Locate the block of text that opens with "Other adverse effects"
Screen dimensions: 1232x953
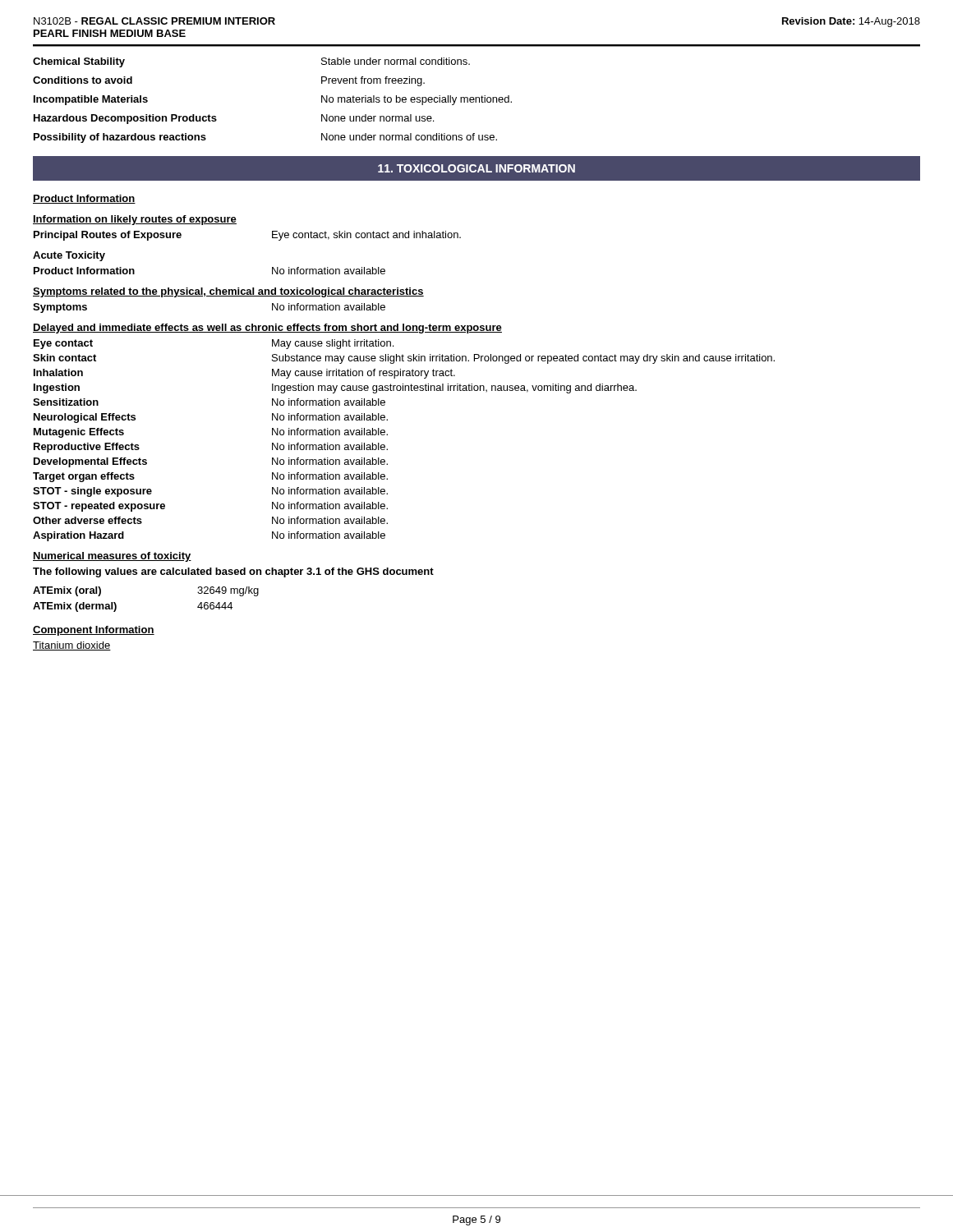point(97,519)
